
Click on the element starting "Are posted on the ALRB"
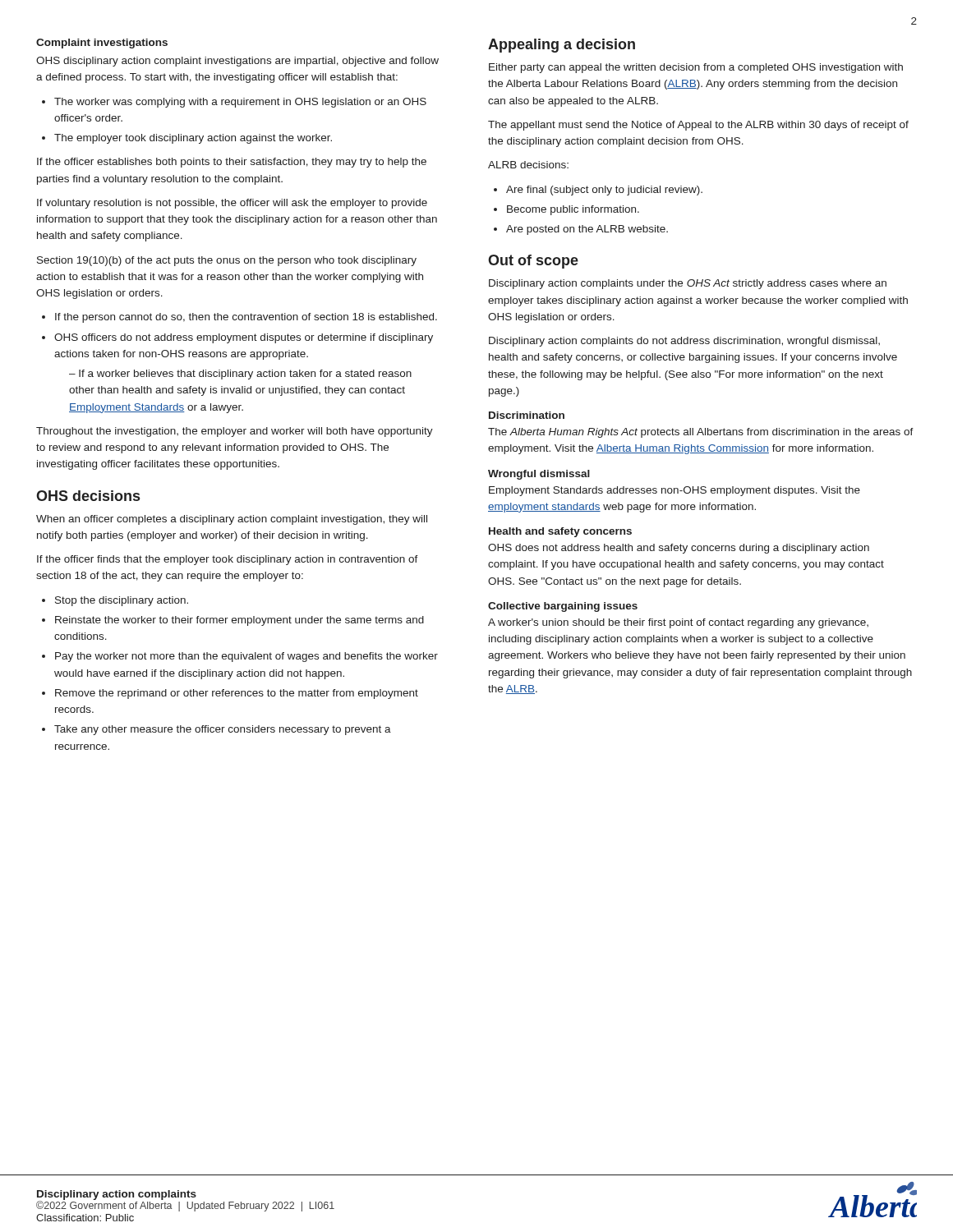pos(587,229)
